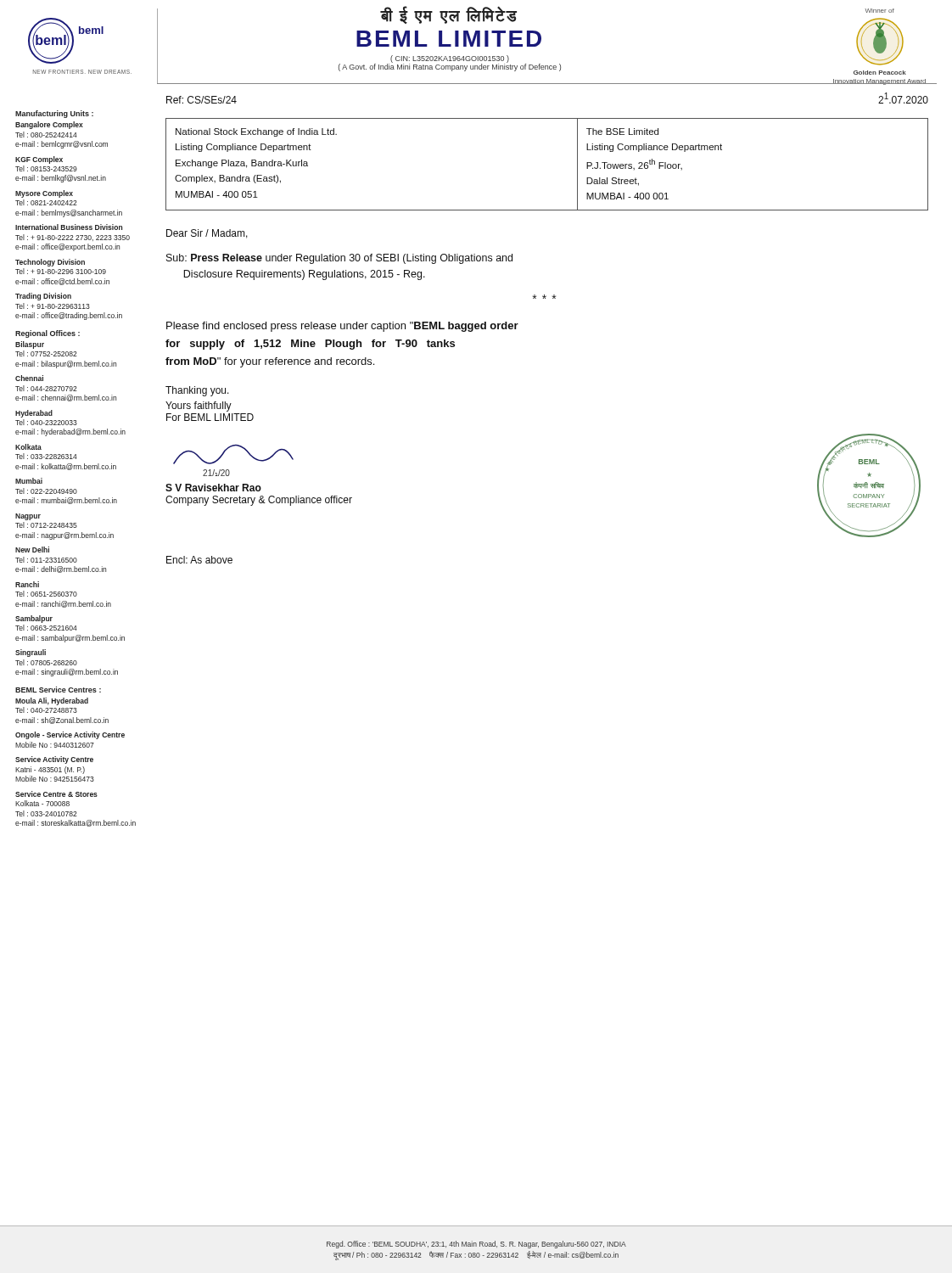Find the block on this page that starts "Please find enclosed press release"
952x1273 pixels.
click(342, 344)
